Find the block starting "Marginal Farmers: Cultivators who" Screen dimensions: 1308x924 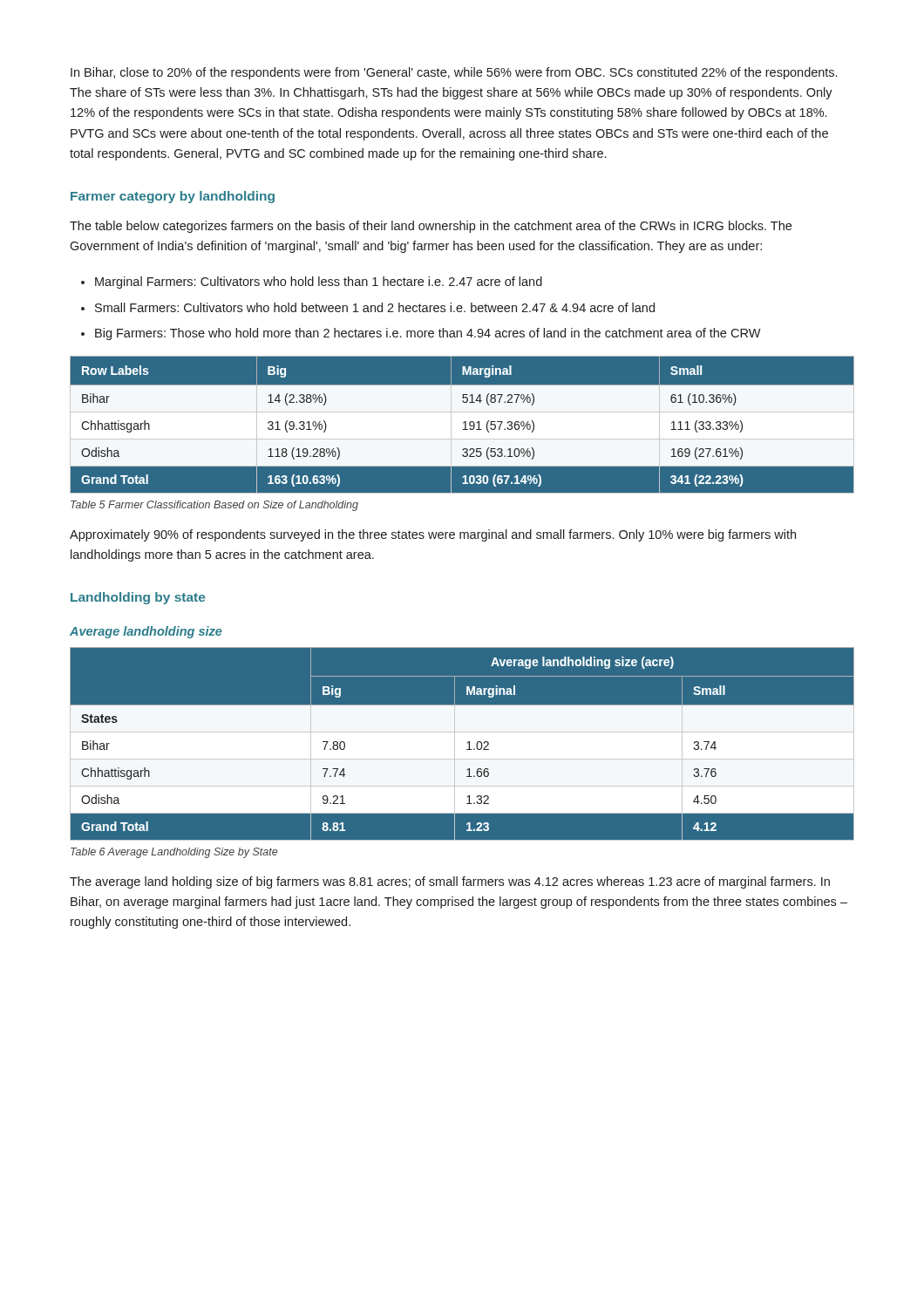318,282
